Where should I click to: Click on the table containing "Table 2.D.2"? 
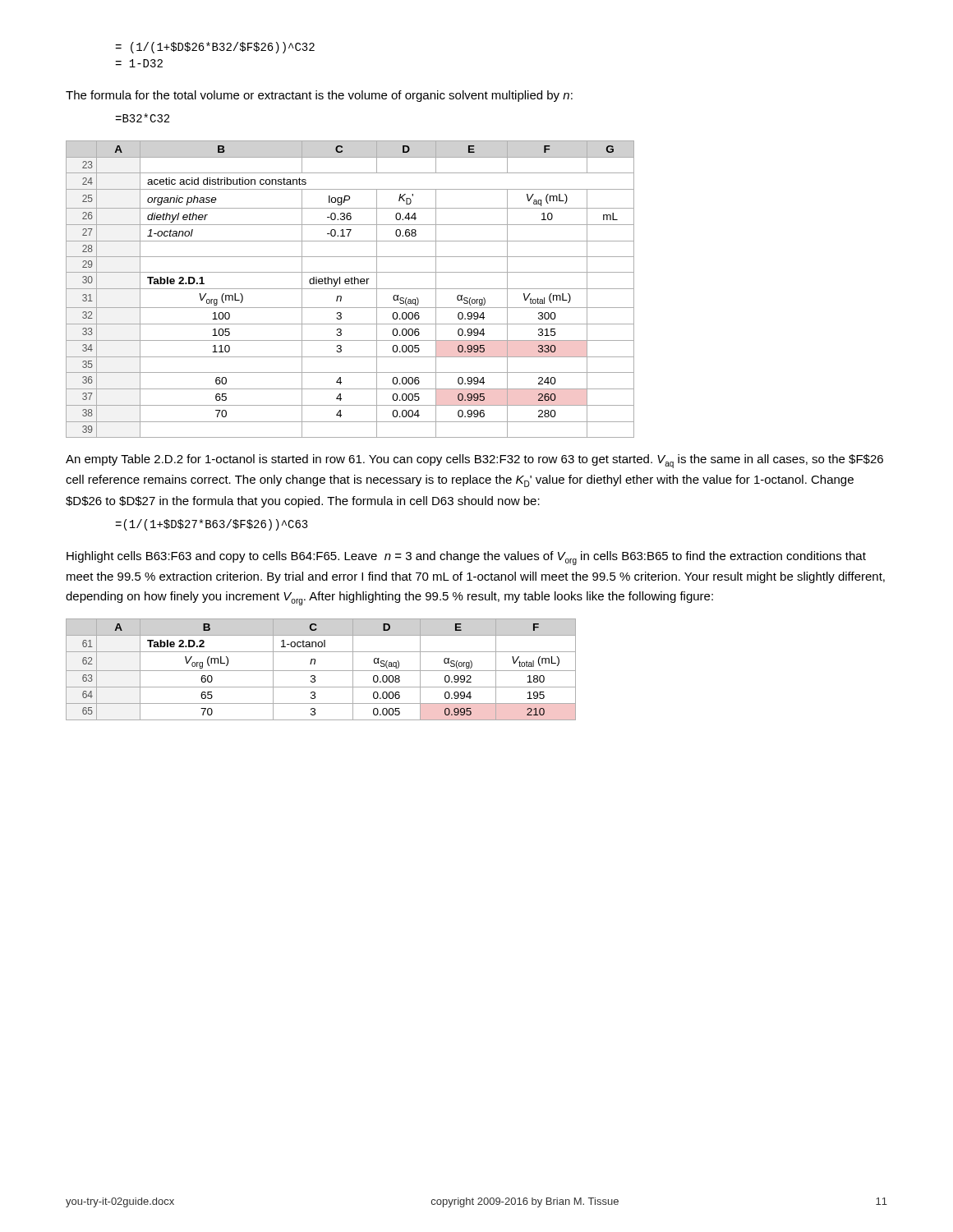(x=476, y=669)
